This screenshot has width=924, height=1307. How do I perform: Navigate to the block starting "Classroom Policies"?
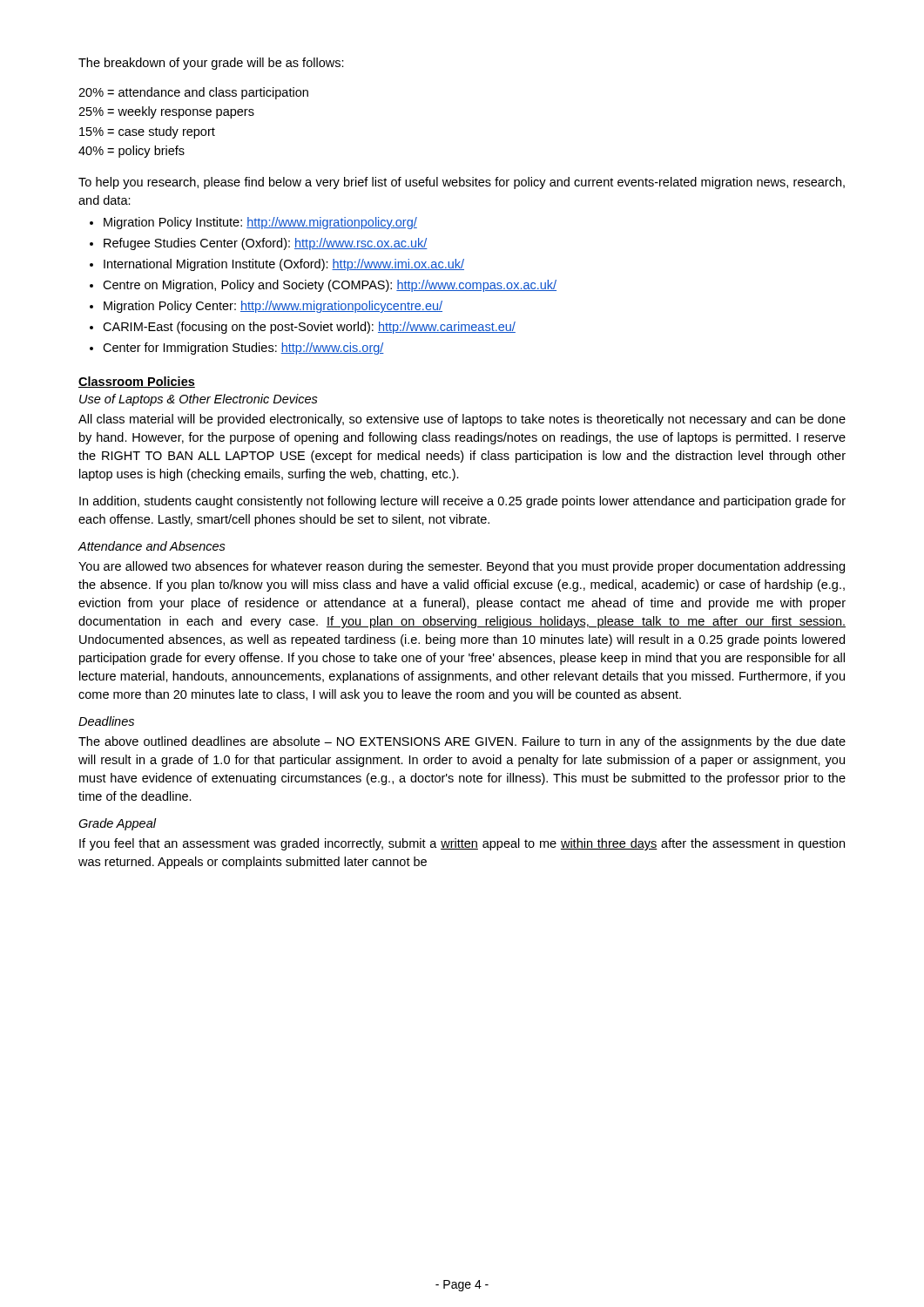pos(137,382)
